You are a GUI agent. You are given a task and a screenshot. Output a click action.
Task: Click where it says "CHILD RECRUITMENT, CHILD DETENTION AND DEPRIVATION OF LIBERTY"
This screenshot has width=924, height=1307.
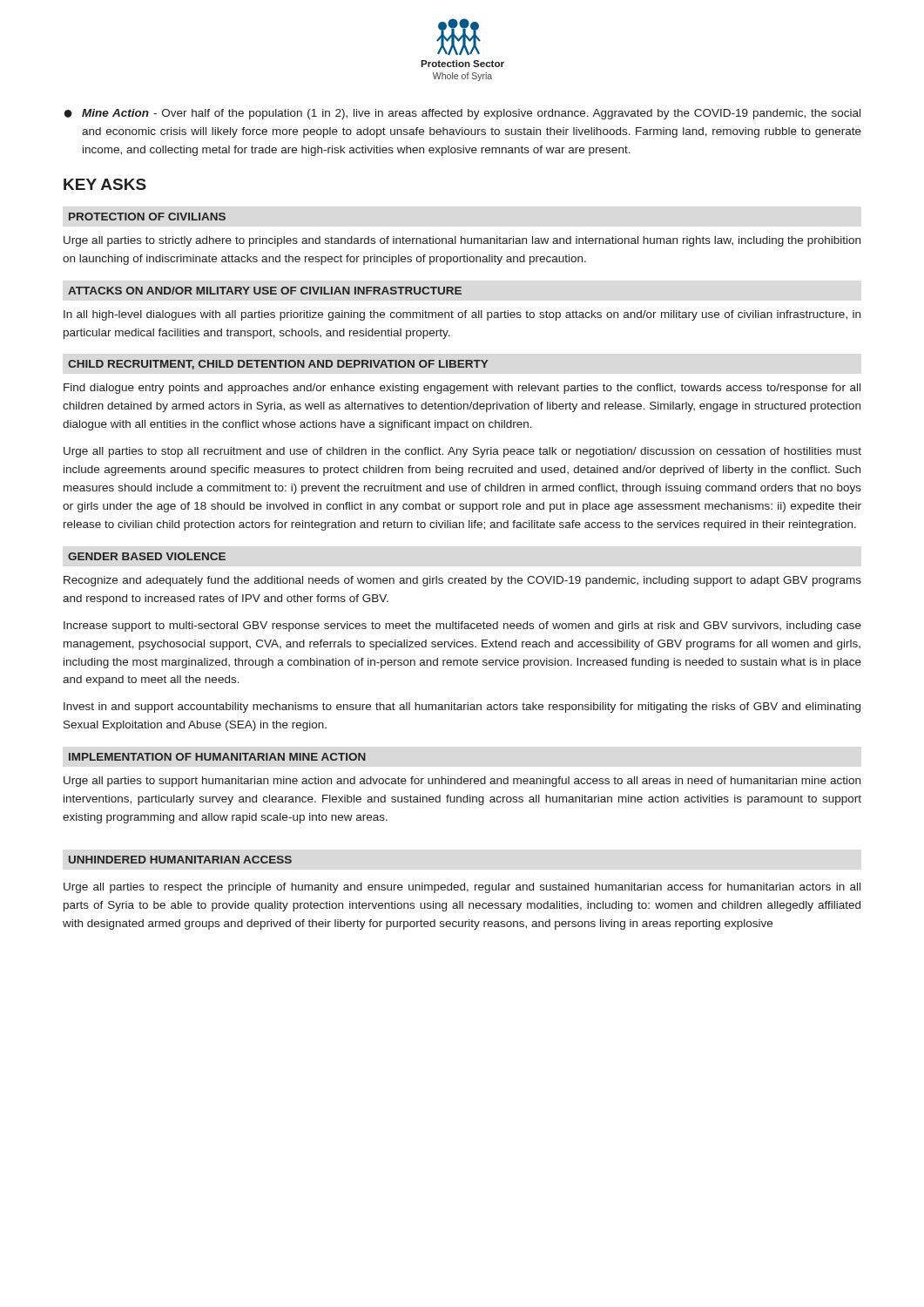click(278, 364)
